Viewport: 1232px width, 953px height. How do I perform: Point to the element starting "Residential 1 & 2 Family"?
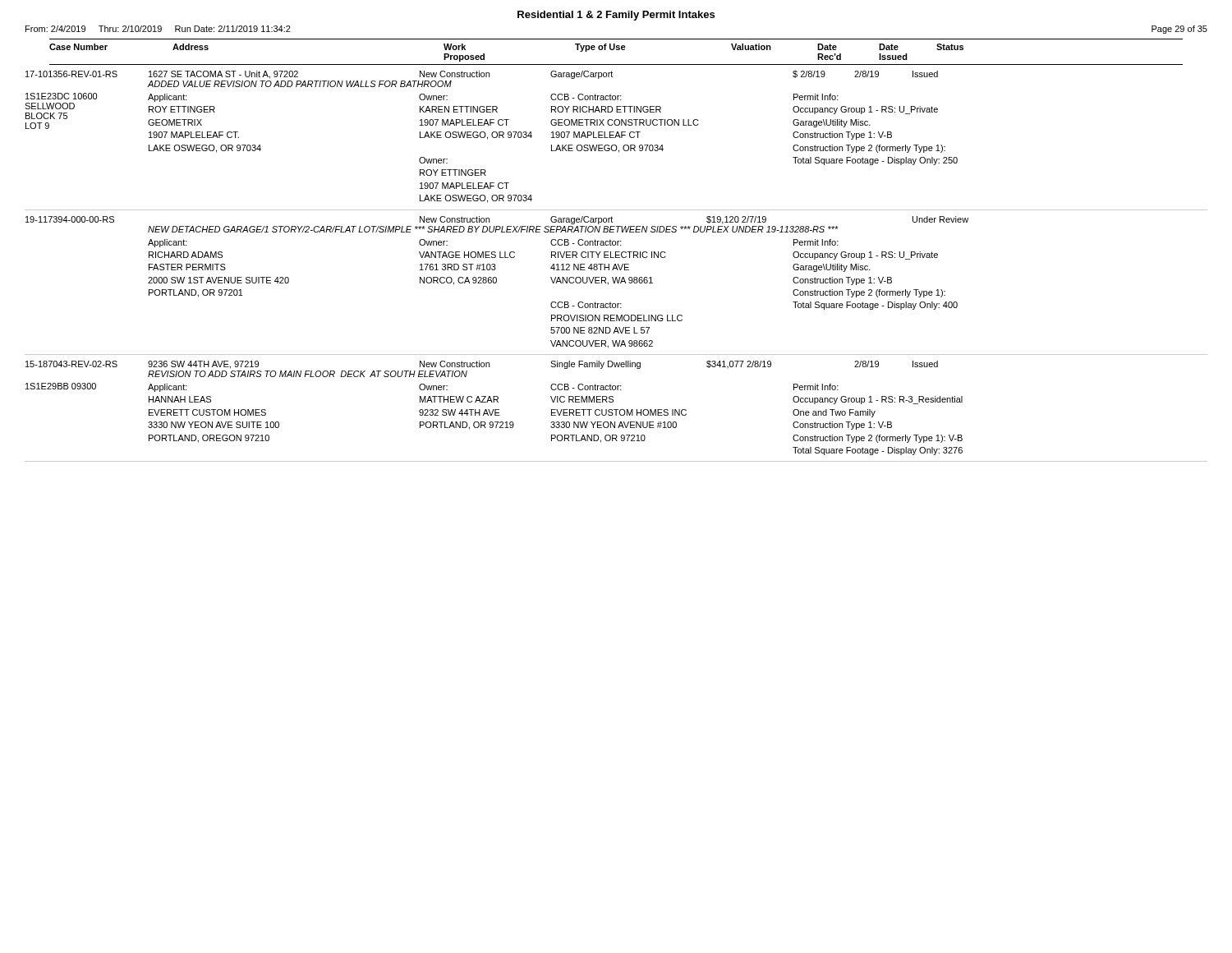(x=616, y=14)
